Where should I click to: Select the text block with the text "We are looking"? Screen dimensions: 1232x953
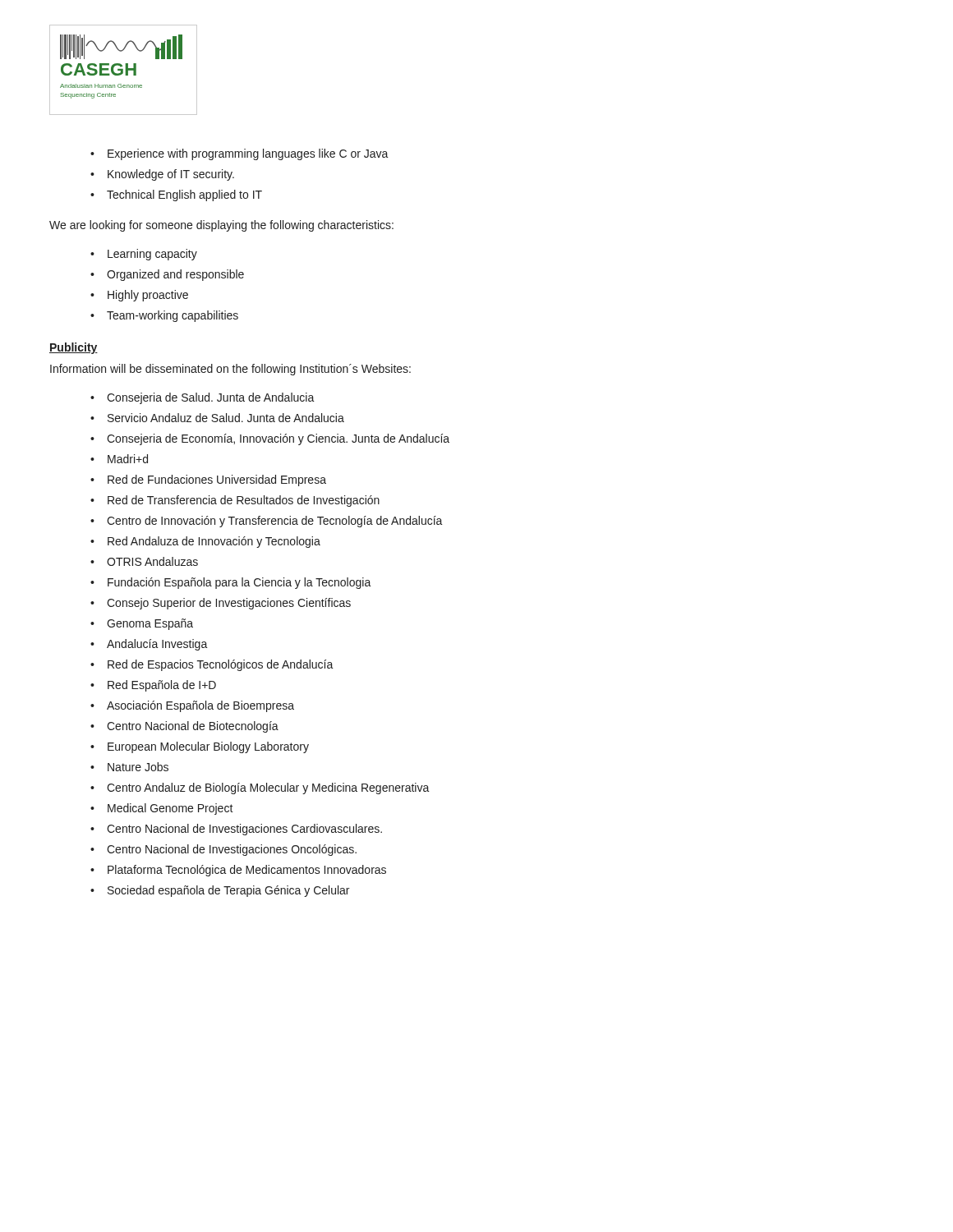222,225
